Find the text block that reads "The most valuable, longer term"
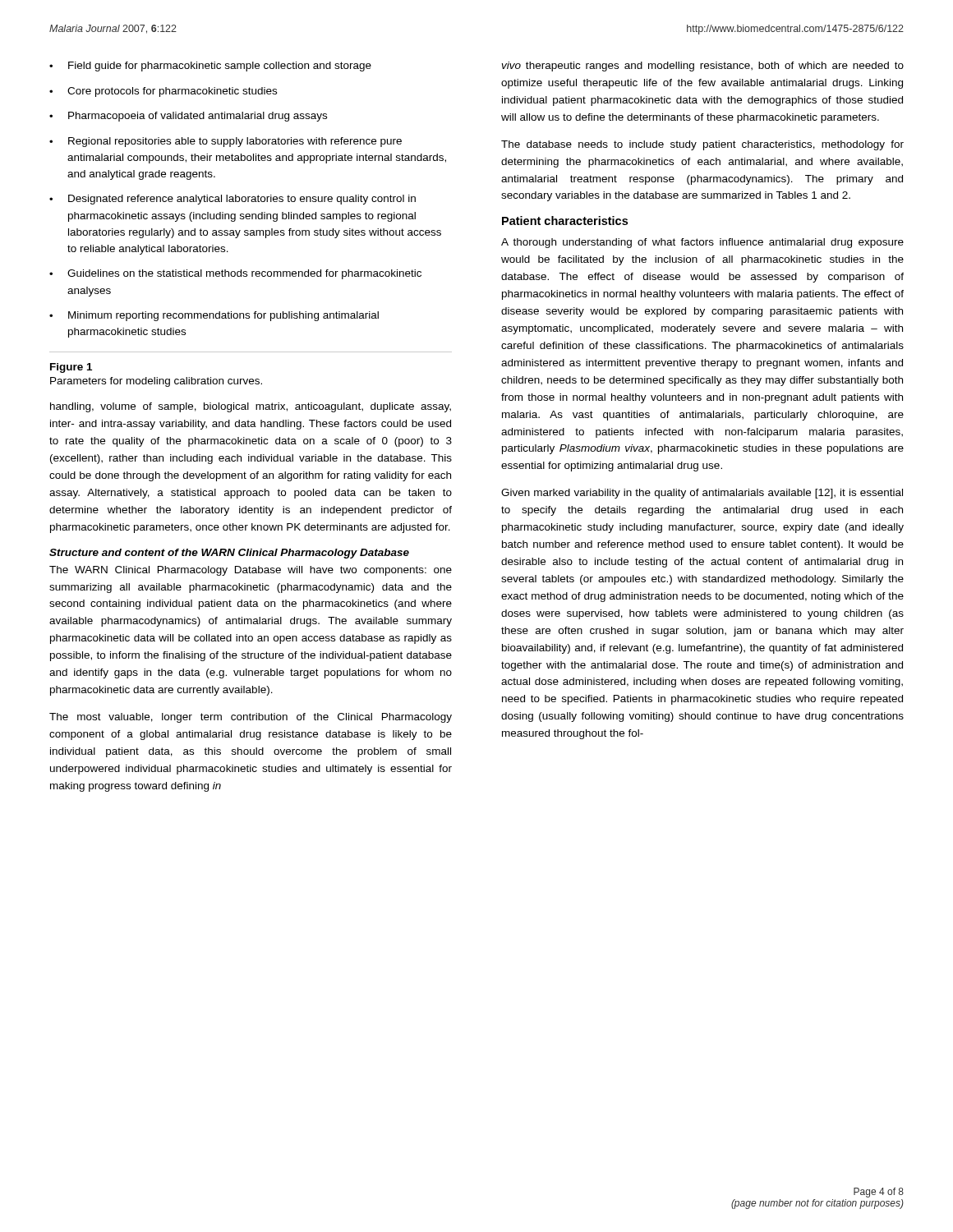Image resolution: width=953 pixels, height=1232 pixels. [251, 751]
